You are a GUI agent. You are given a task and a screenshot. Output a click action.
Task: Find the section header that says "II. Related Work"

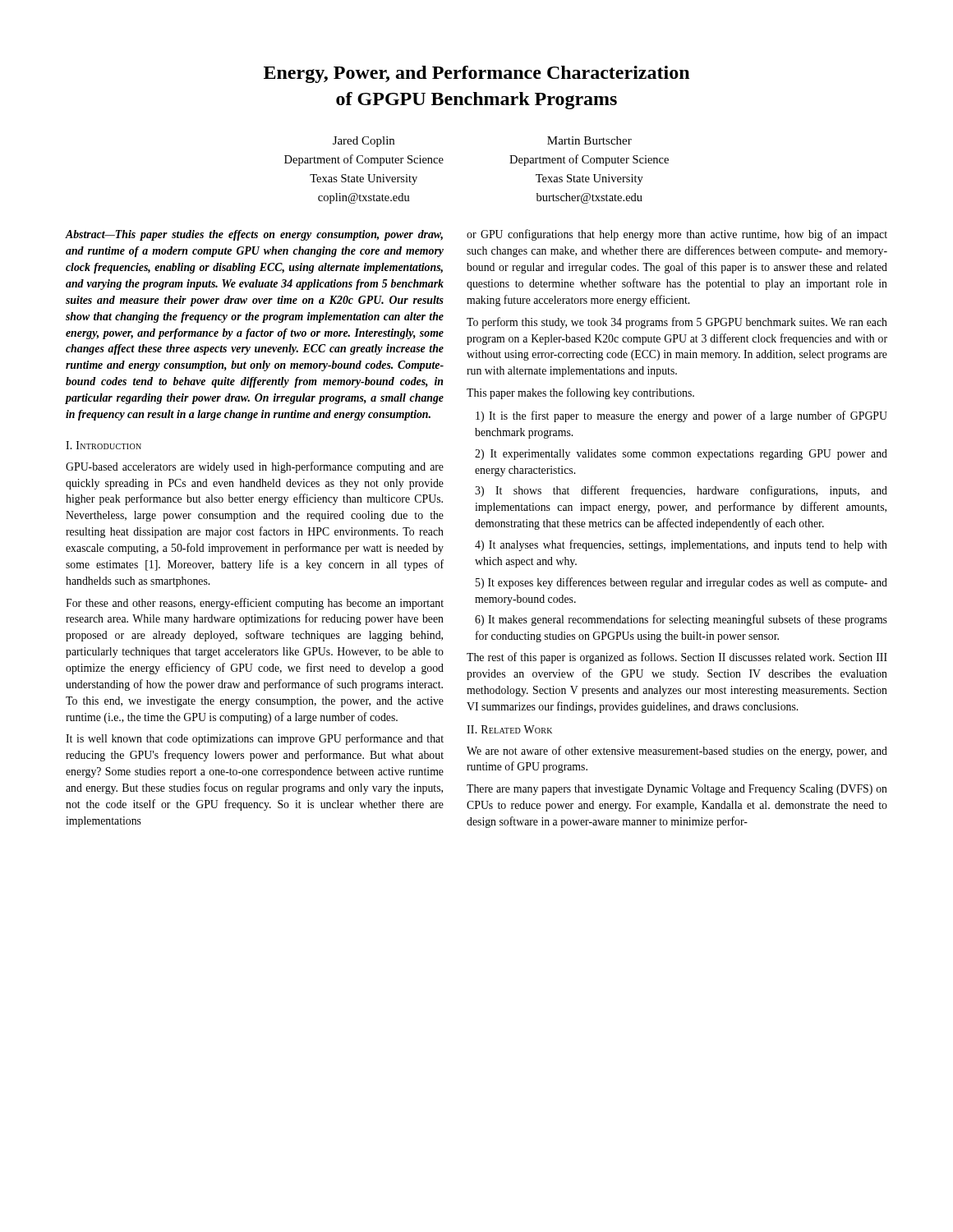(510, 729)
